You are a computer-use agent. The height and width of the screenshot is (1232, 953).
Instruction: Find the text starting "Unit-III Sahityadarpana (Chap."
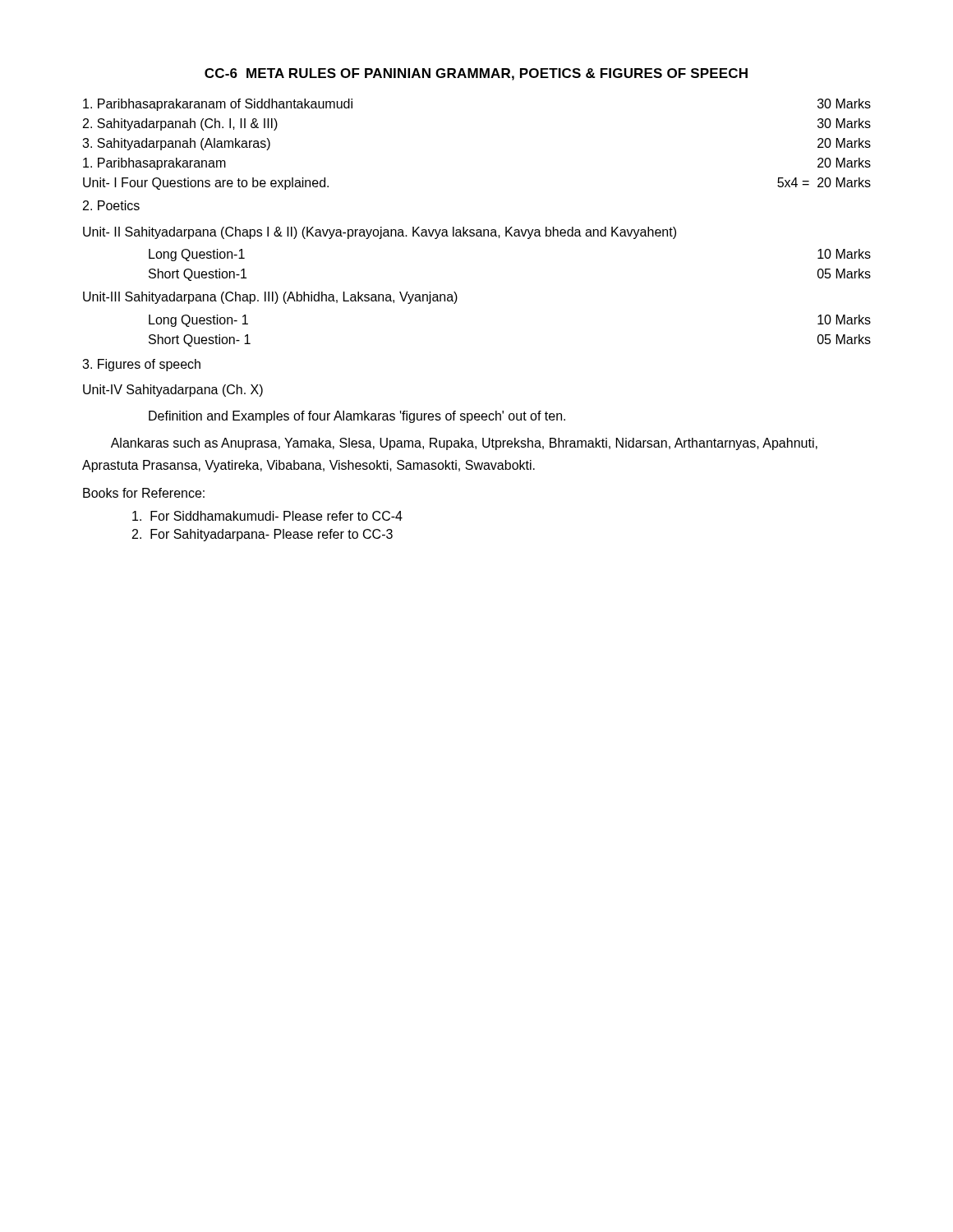coord(270,297)
